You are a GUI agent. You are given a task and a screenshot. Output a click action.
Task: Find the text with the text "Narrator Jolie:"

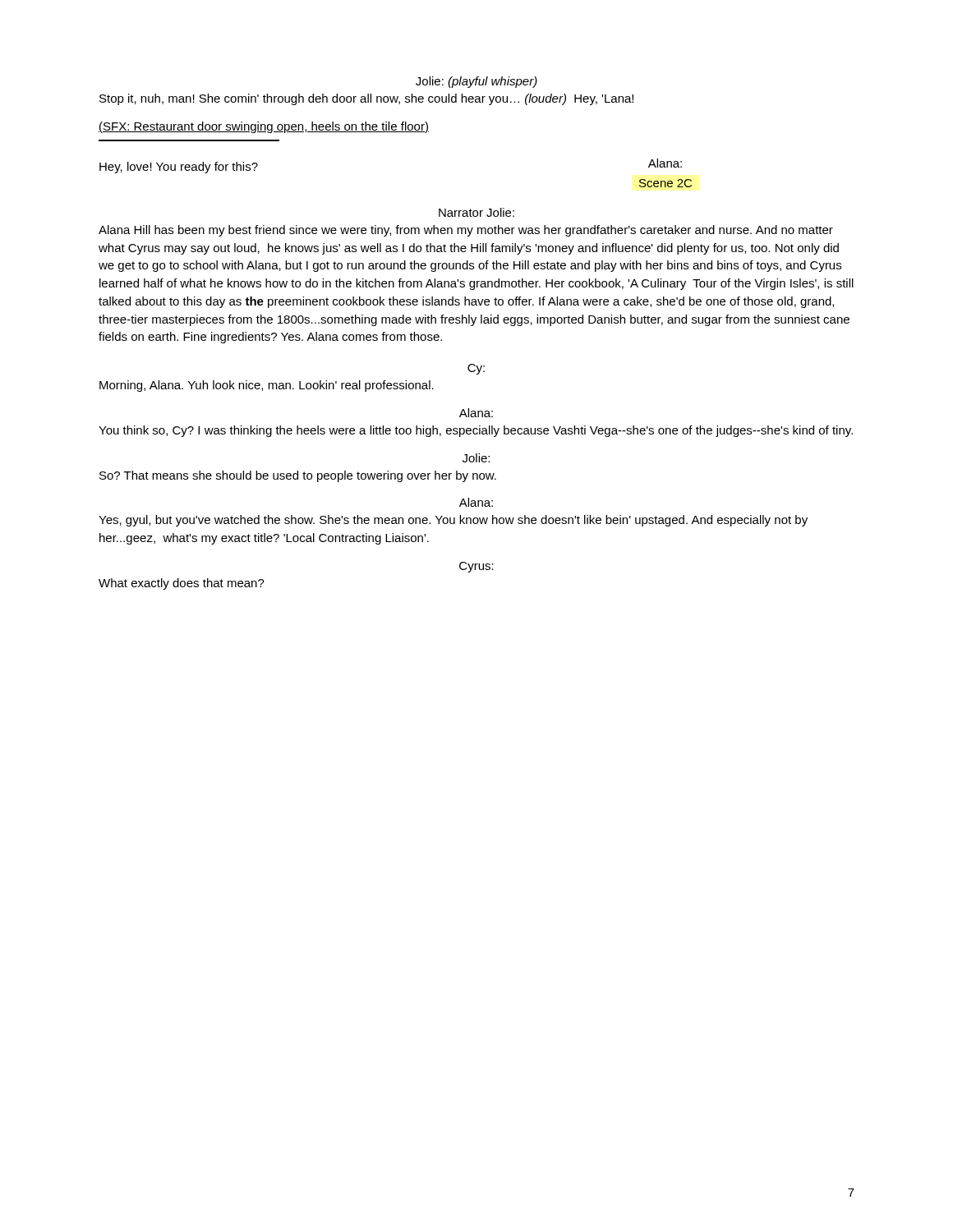point(476,212)
